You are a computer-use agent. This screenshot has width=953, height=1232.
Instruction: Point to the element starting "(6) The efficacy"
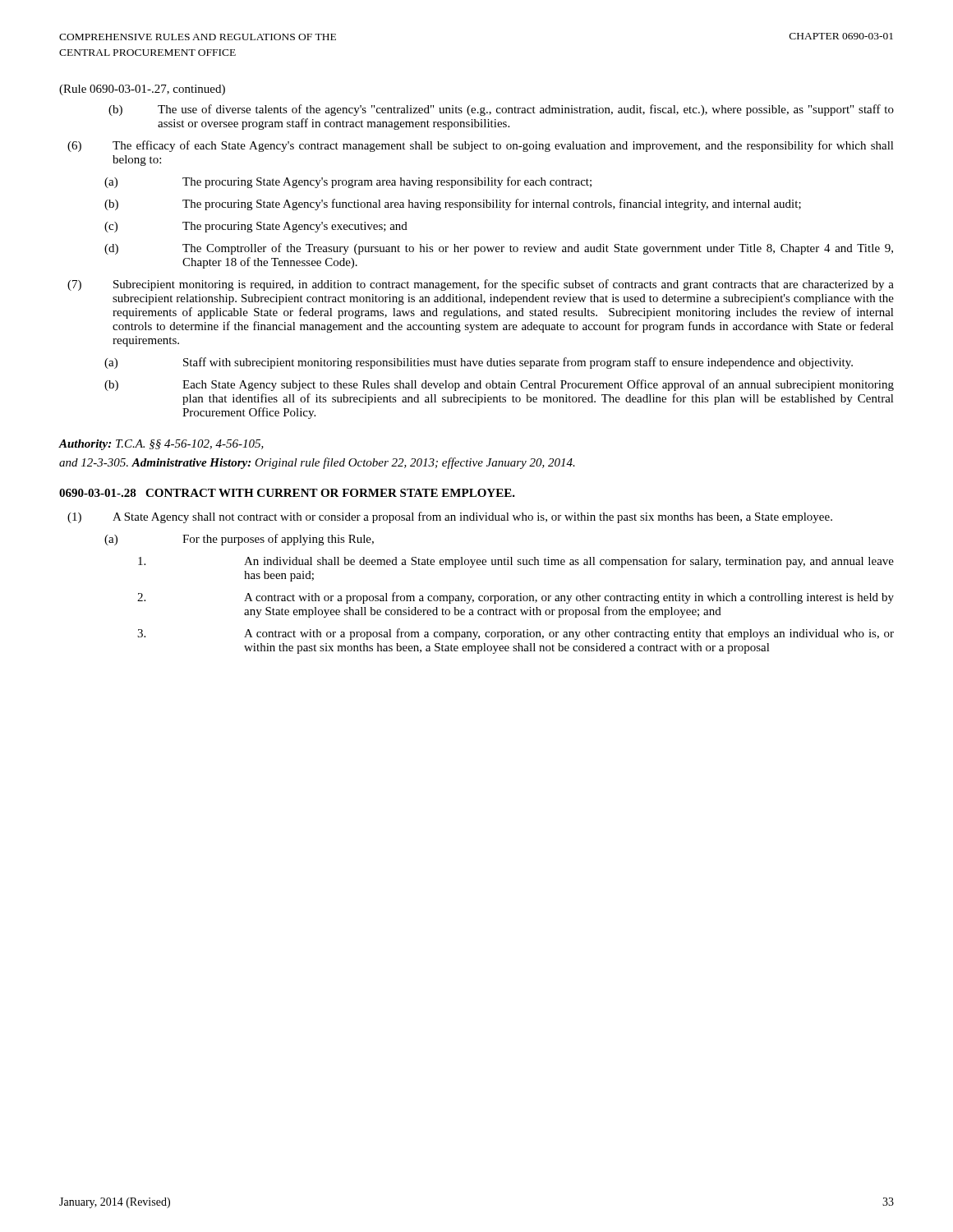[x=476, y=153]
